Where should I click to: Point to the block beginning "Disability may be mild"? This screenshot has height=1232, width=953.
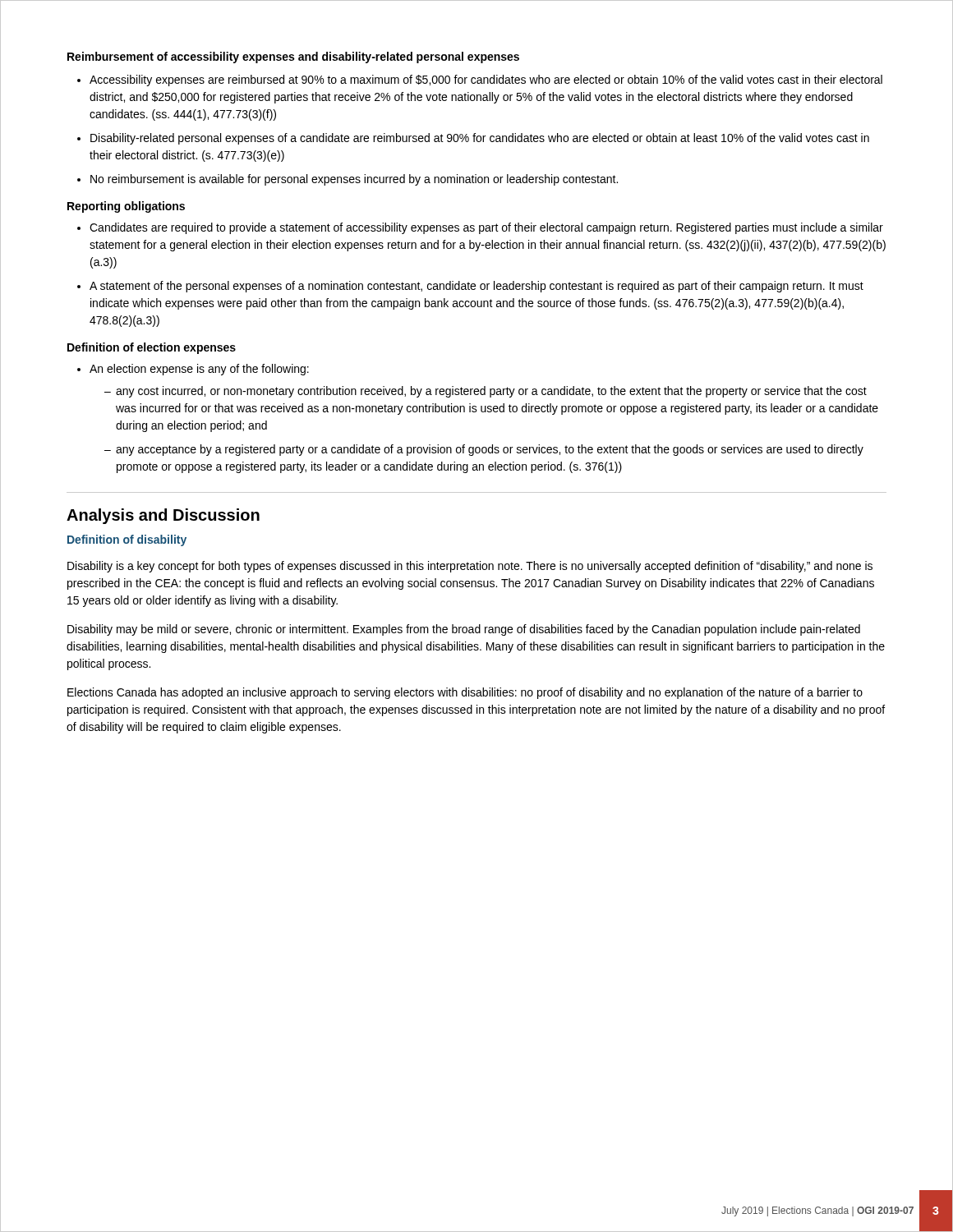[x=476, y=647]
